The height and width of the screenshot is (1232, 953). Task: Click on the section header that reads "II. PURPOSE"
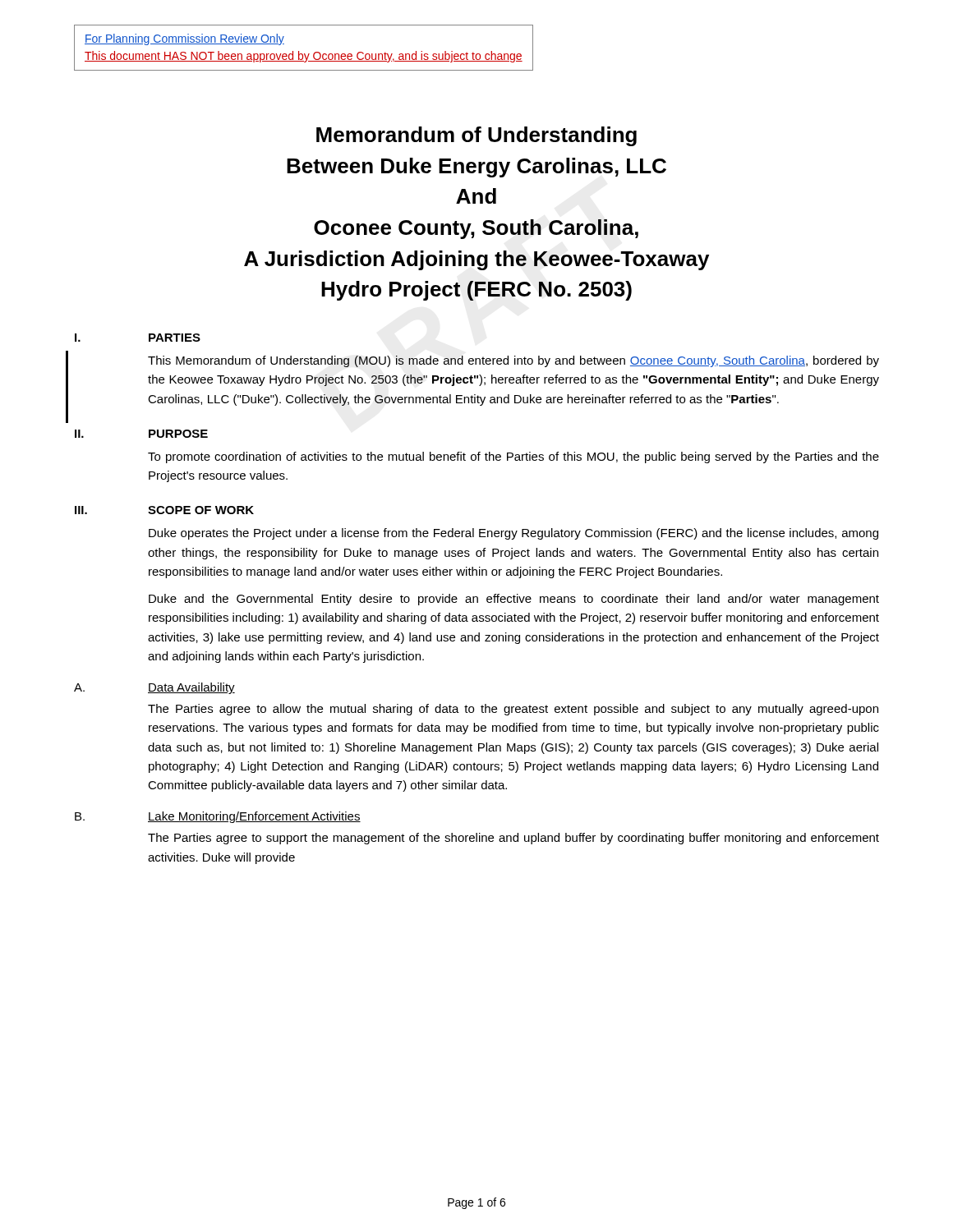tap(141, 433)
